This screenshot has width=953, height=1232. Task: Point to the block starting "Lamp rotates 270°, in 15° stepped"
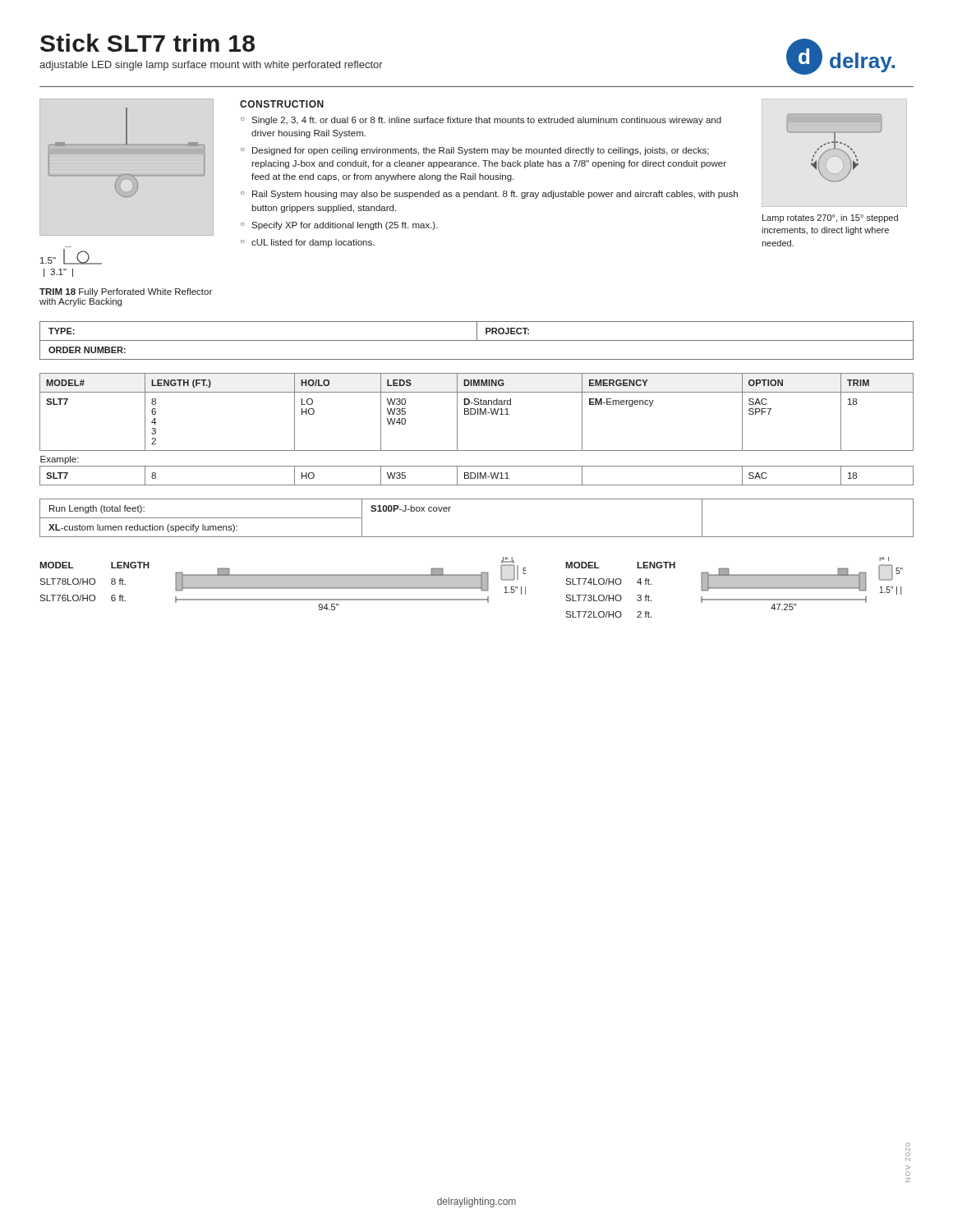click(x=830, y=230)
